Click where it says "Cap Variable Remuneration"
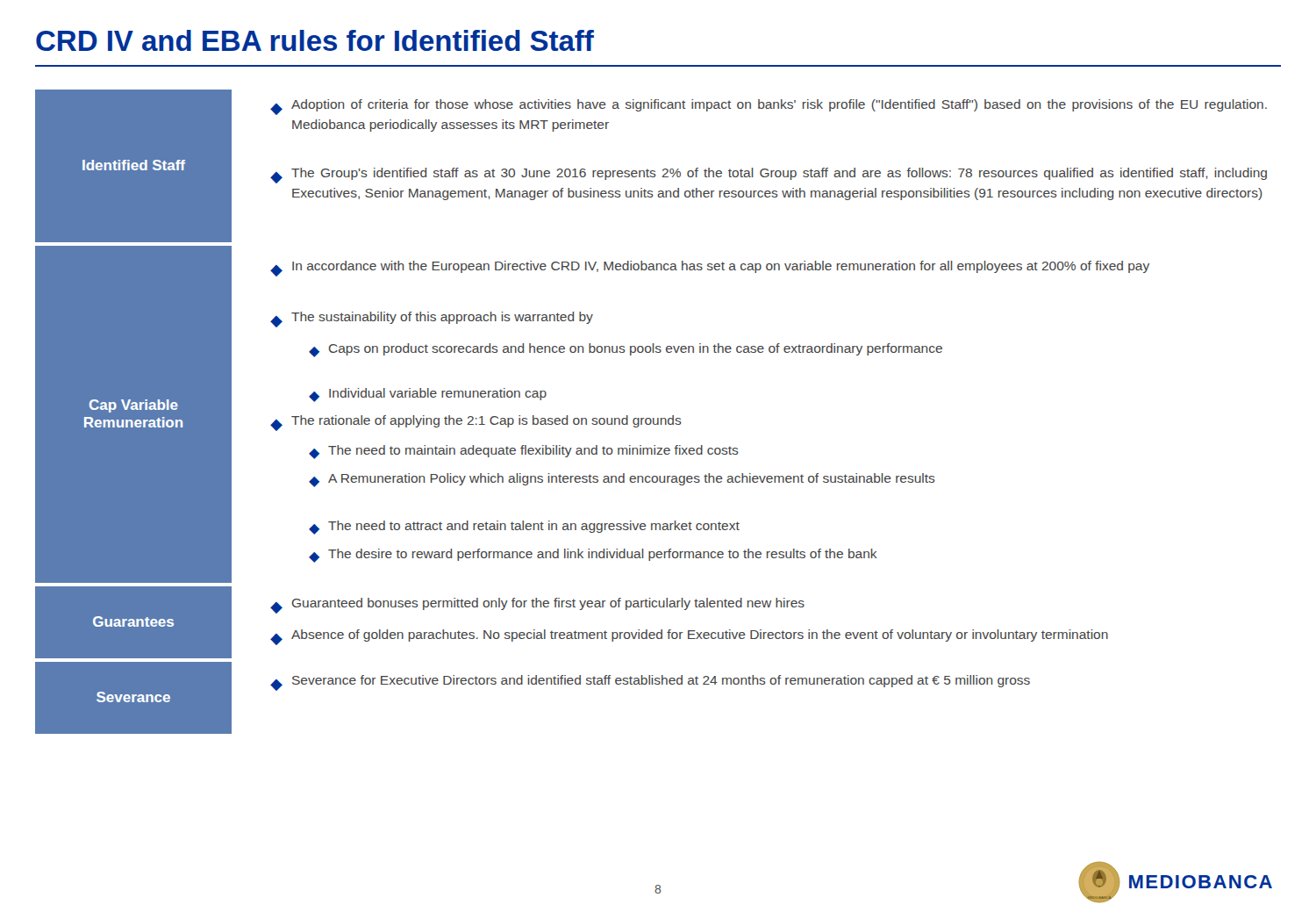This screenshot has width=1316, height=912. click(133, 414)
